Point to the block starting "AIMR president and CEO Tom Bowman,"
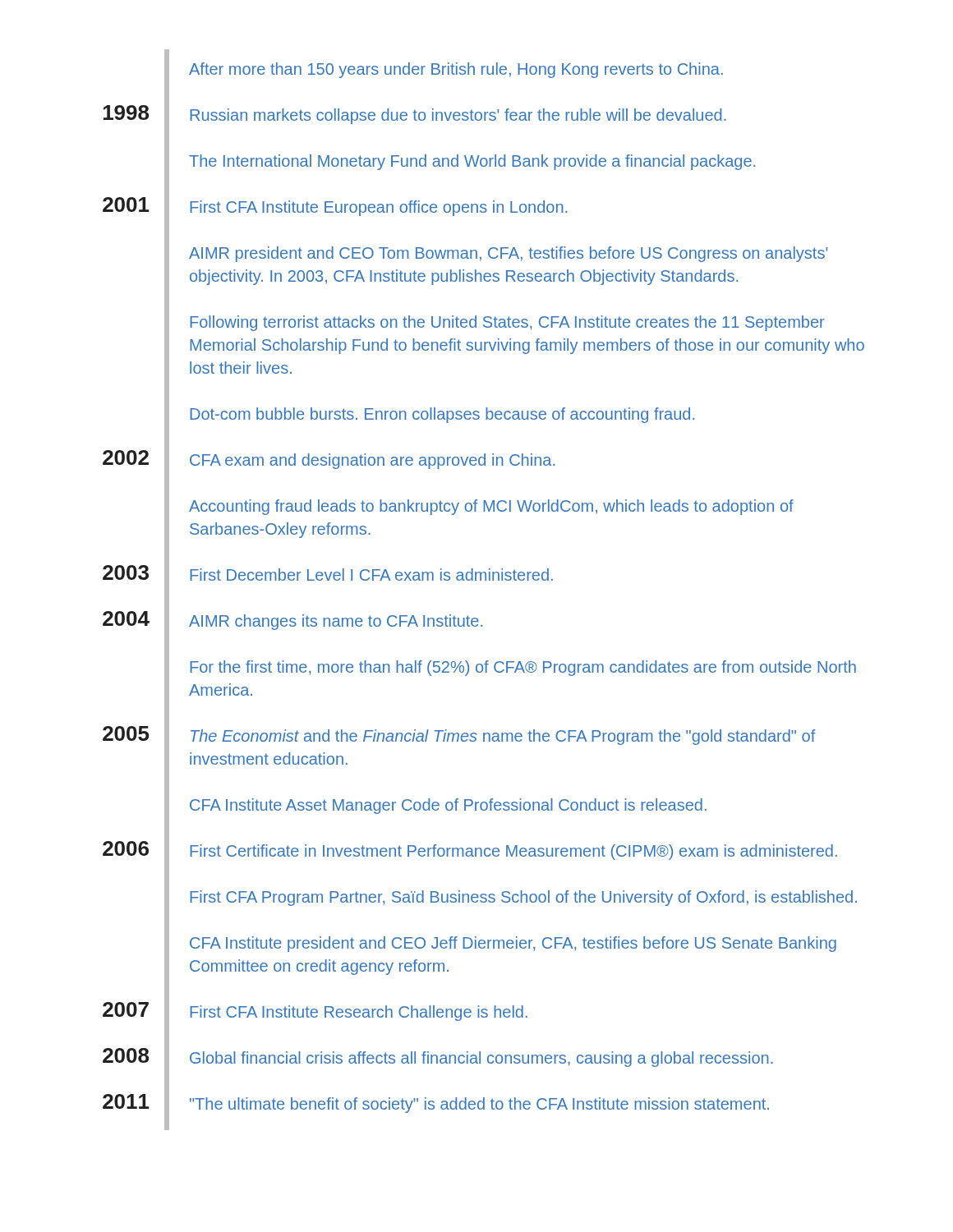953x1232 pixels. click(x=509, y=264)
